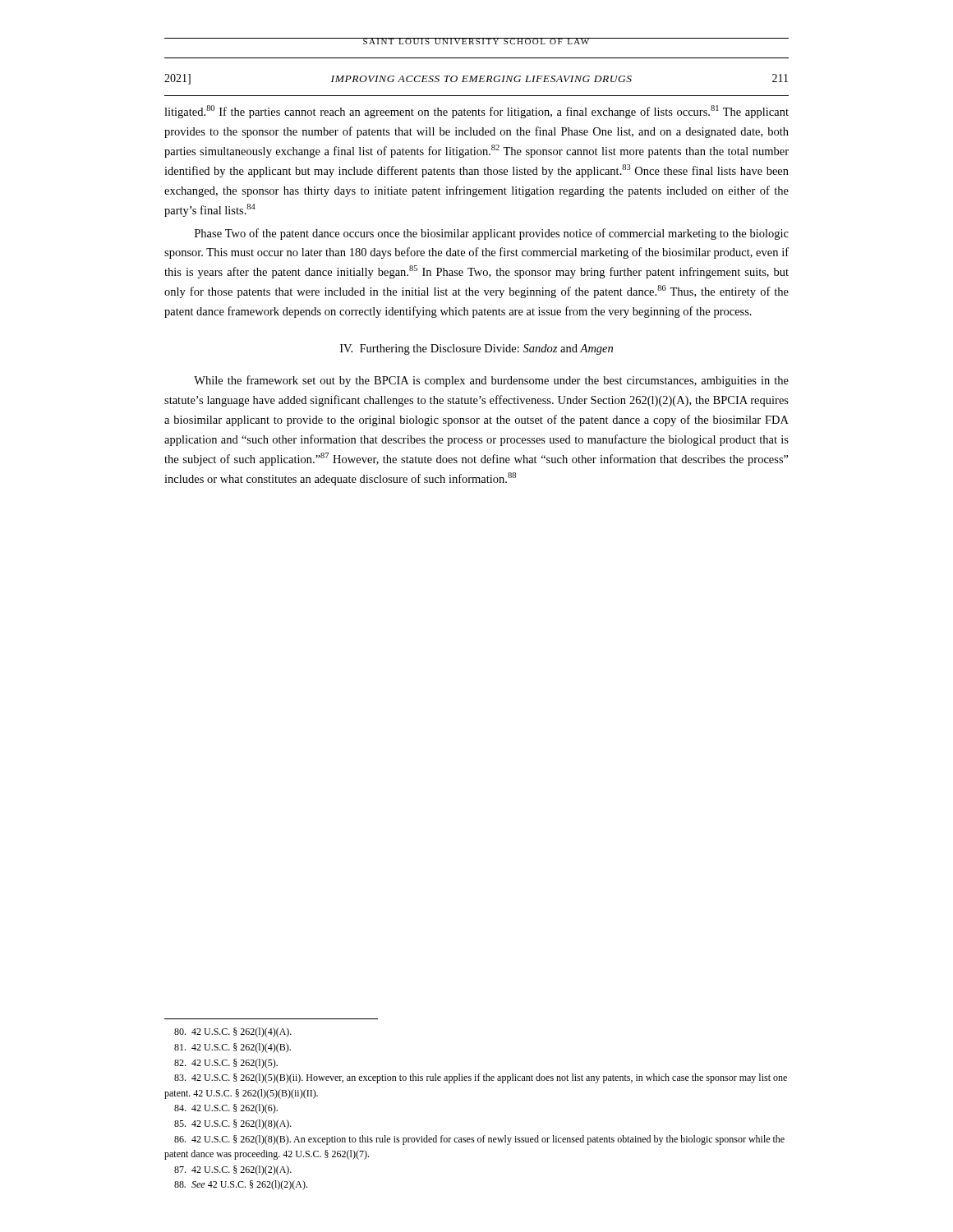Click on the region starting "42 U.S.C. § 262(l)(8)(B). An exception"
953x1232 pixels.
click(475, 1147)
